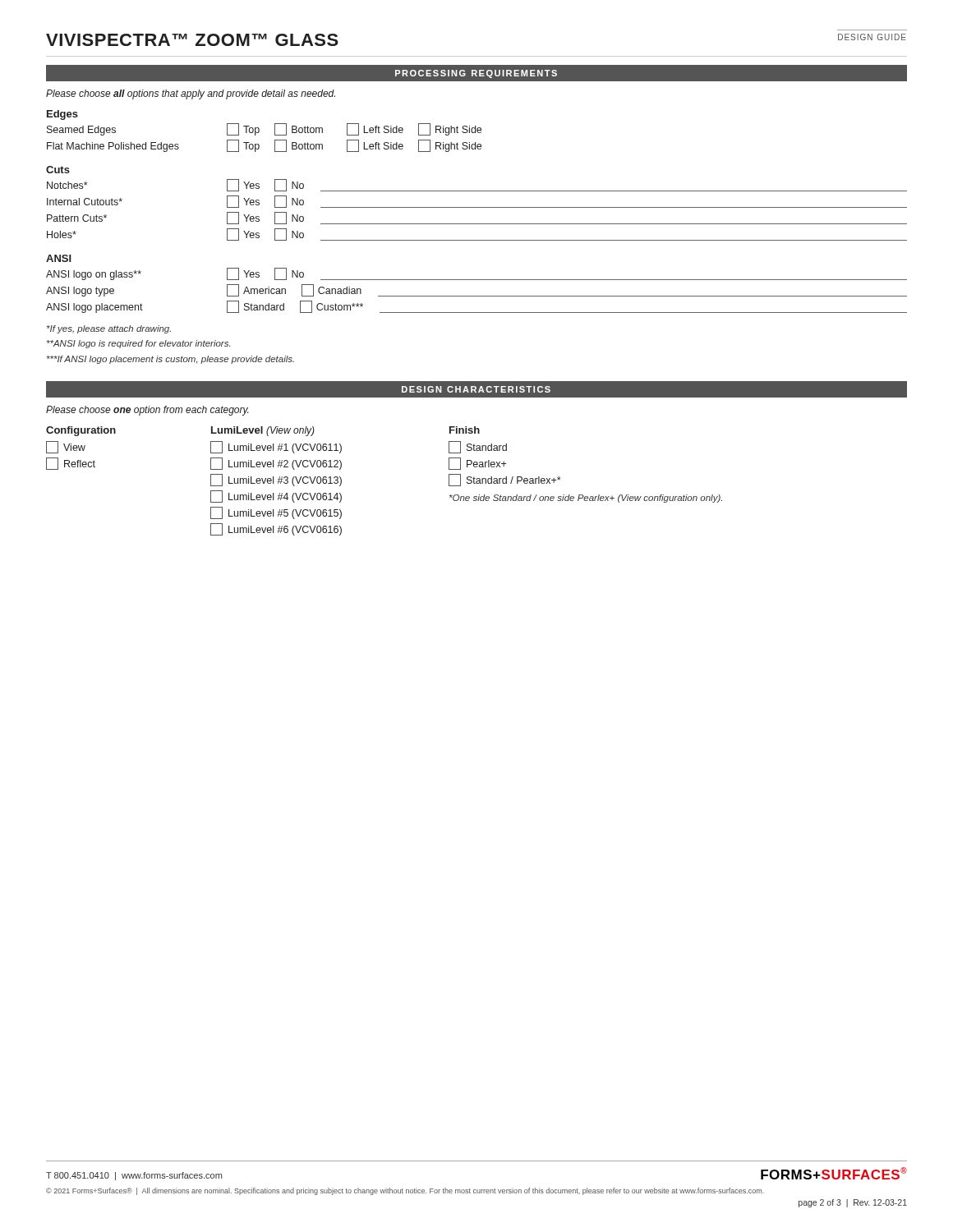Point to the text starting "ANSI logo type American Canadian"
This screenshot has height=1232, width=953.
coord(476,290)
